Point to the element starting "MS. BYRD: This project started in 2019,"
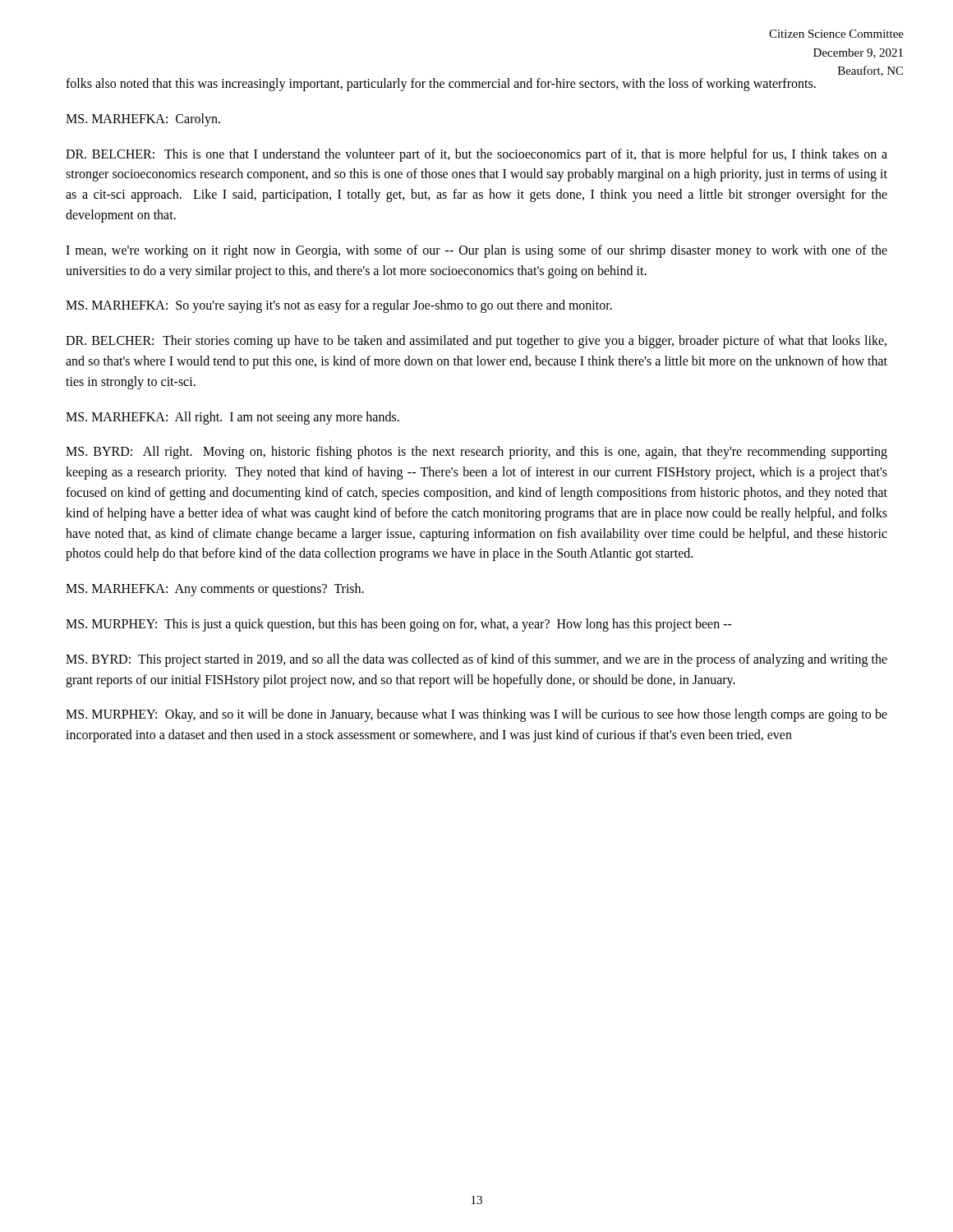Image resolution: width=953 pixels, height=1232 pixels. [476, 669]
